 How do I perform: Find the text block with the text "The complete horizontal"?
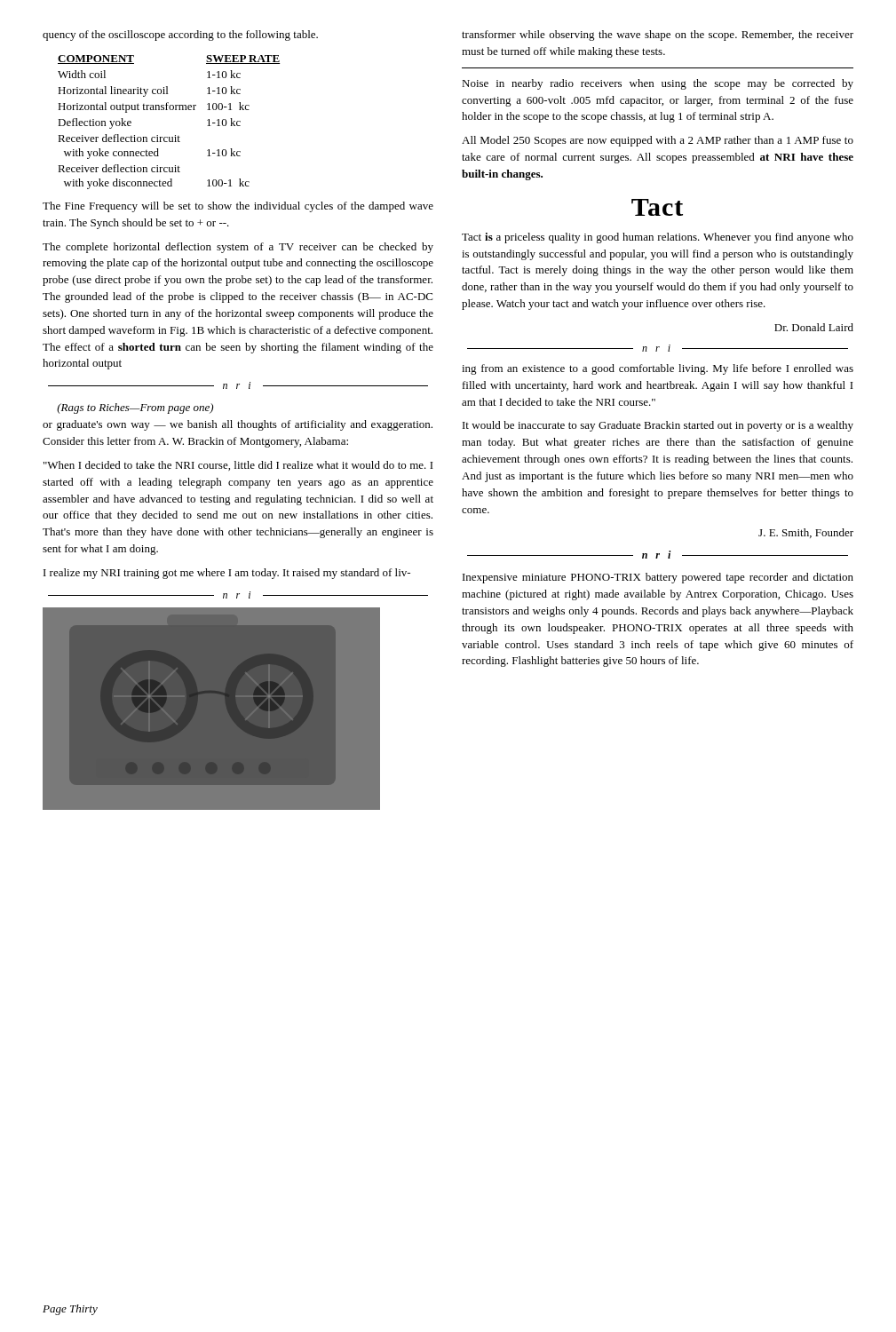pos(238,305)
